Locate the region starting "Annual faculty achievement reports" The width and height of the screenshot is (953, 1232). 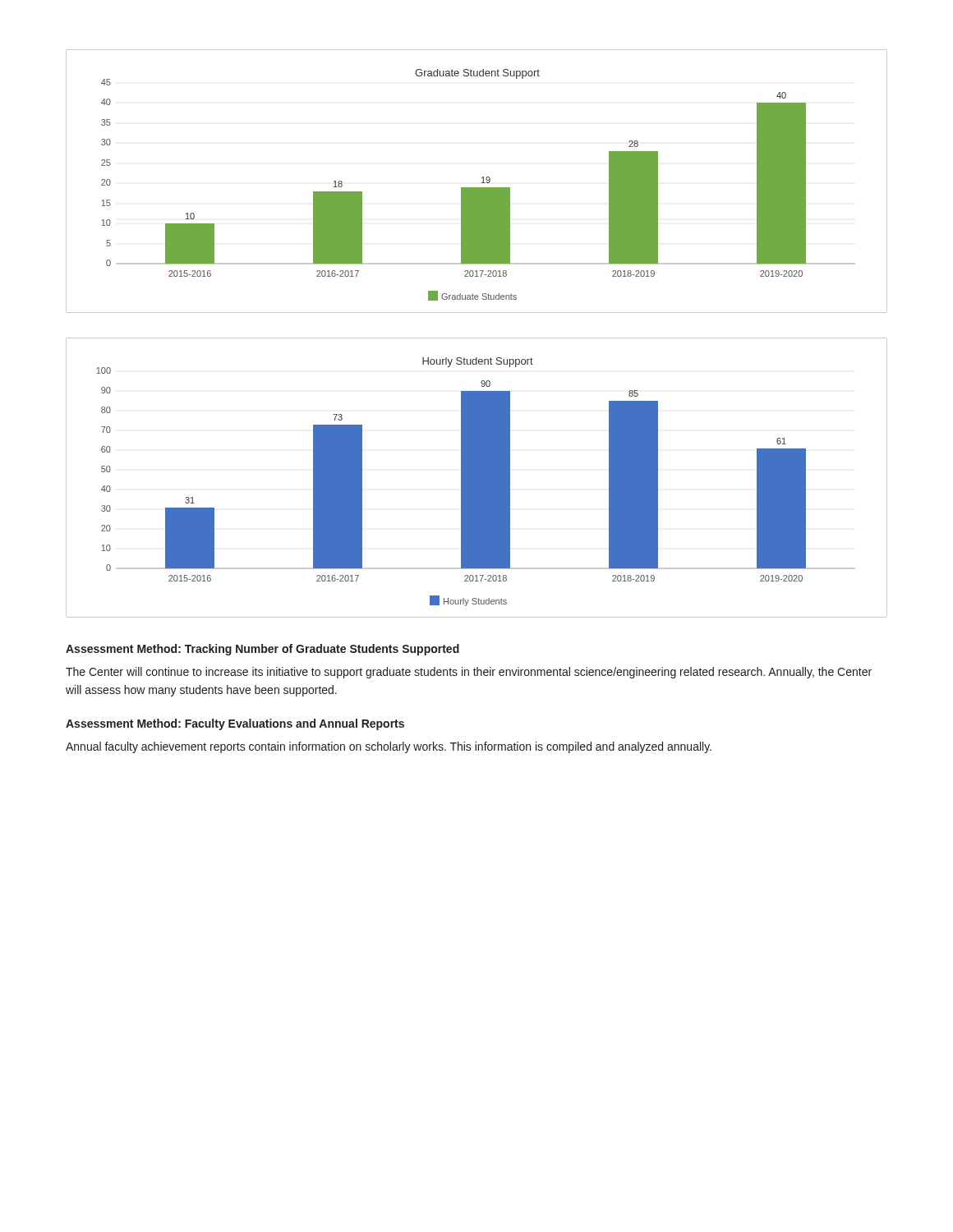point(389,747)
